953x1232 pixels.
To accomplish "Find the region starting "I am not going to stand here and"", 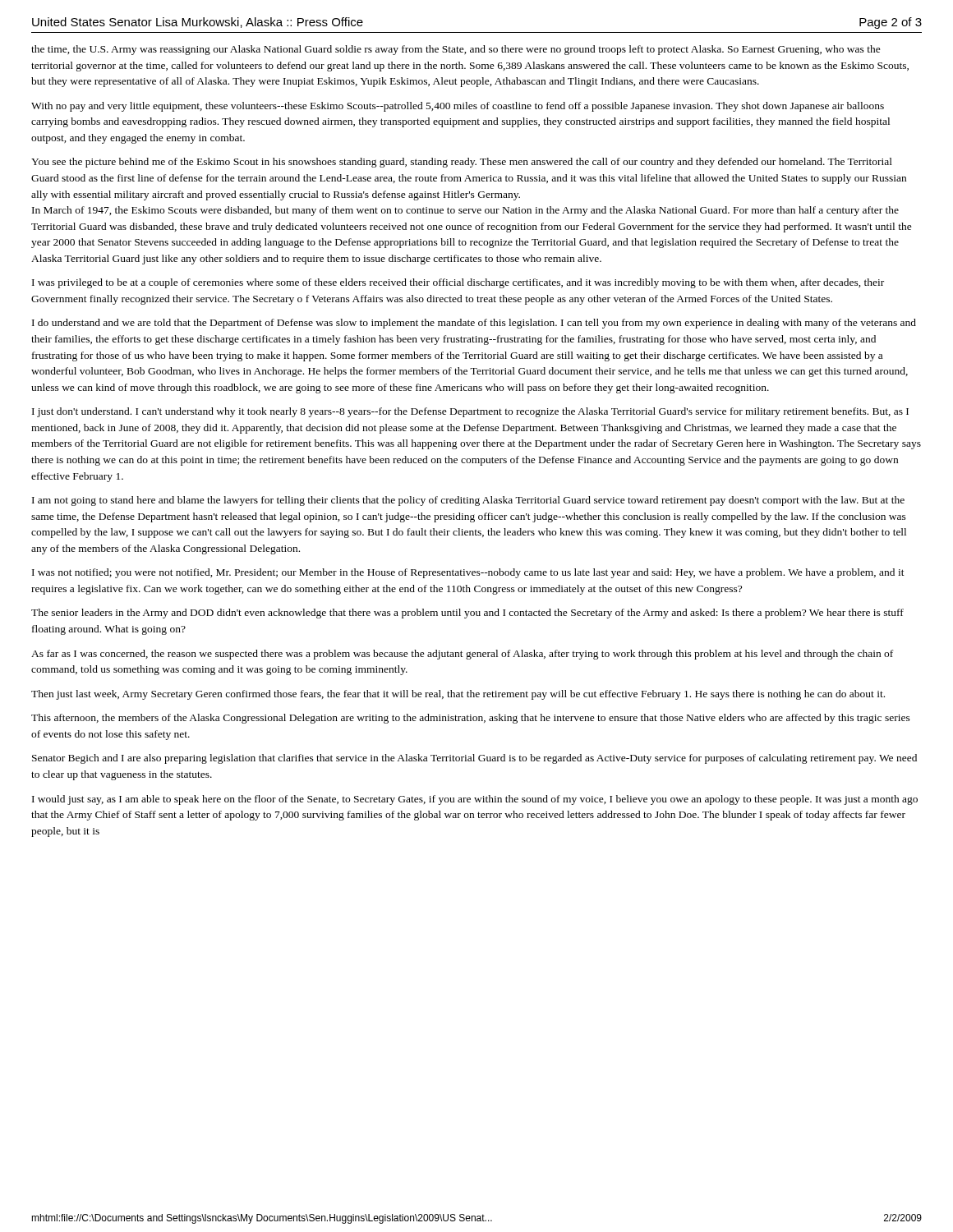I will (469, 524).
